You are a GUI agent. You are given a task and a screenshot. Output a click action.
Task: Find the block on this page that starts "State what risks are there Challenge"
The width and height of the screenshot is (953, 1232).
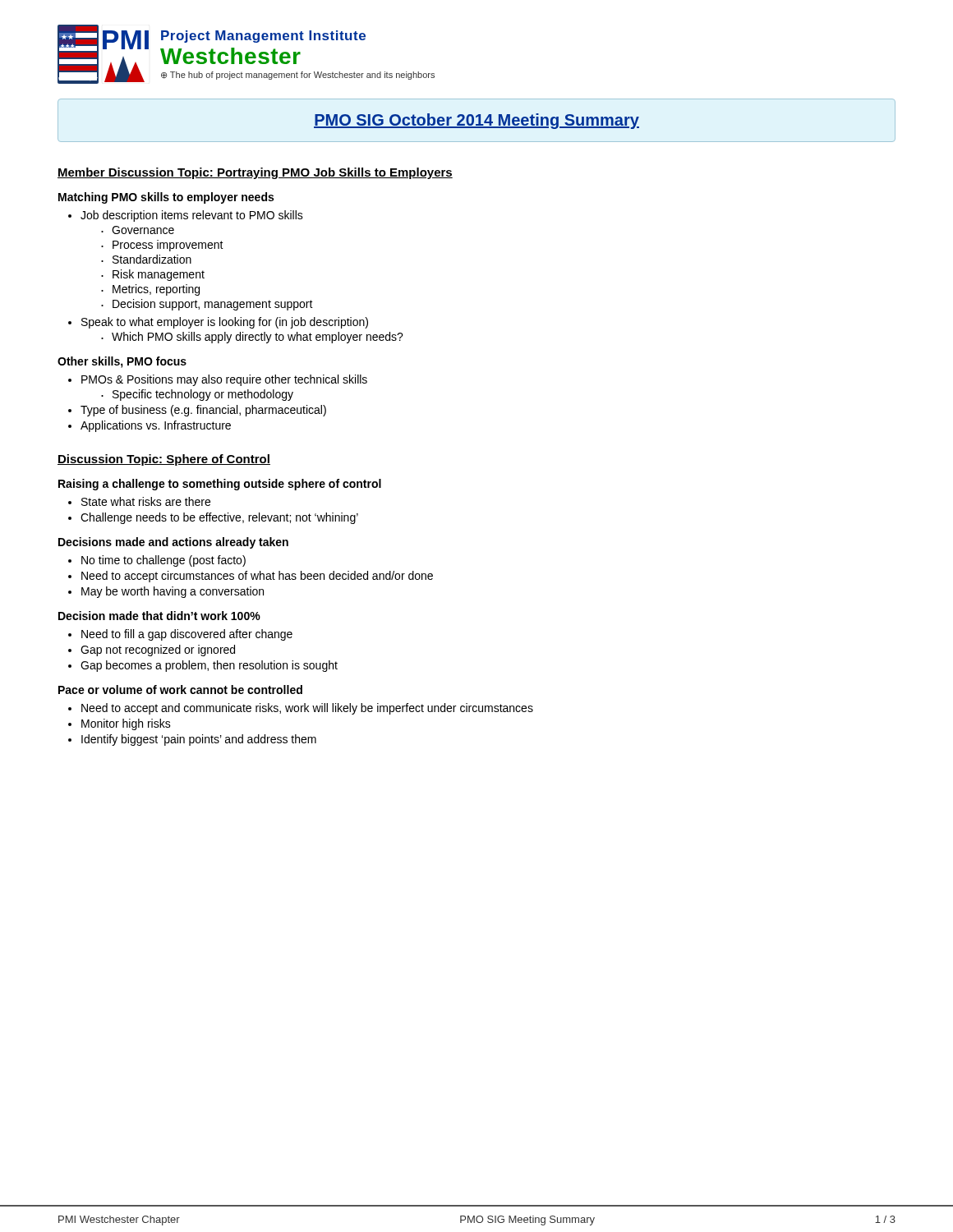(139, 501)
